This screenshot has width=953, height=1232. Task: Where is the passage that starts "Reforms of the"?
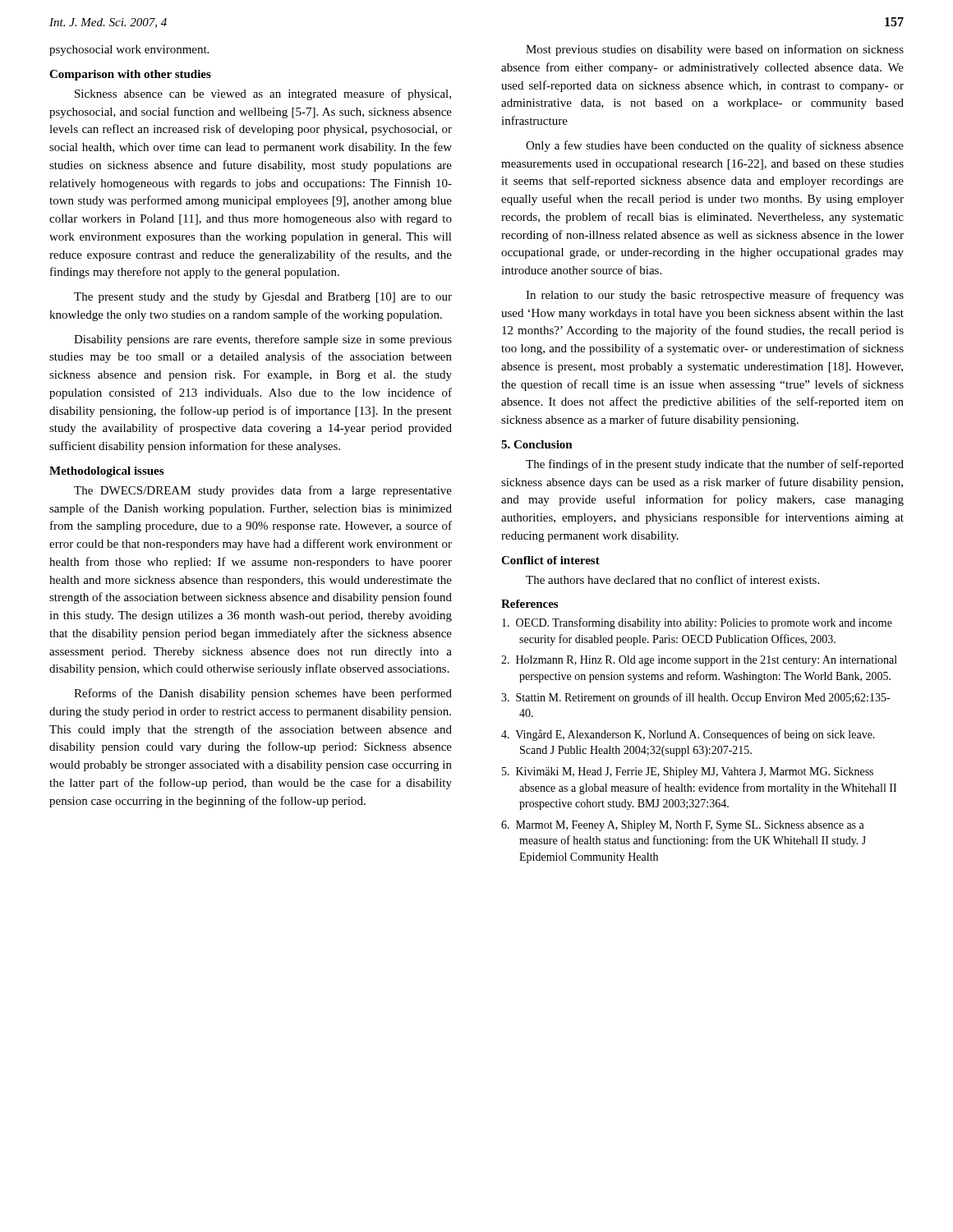[251, 748]
